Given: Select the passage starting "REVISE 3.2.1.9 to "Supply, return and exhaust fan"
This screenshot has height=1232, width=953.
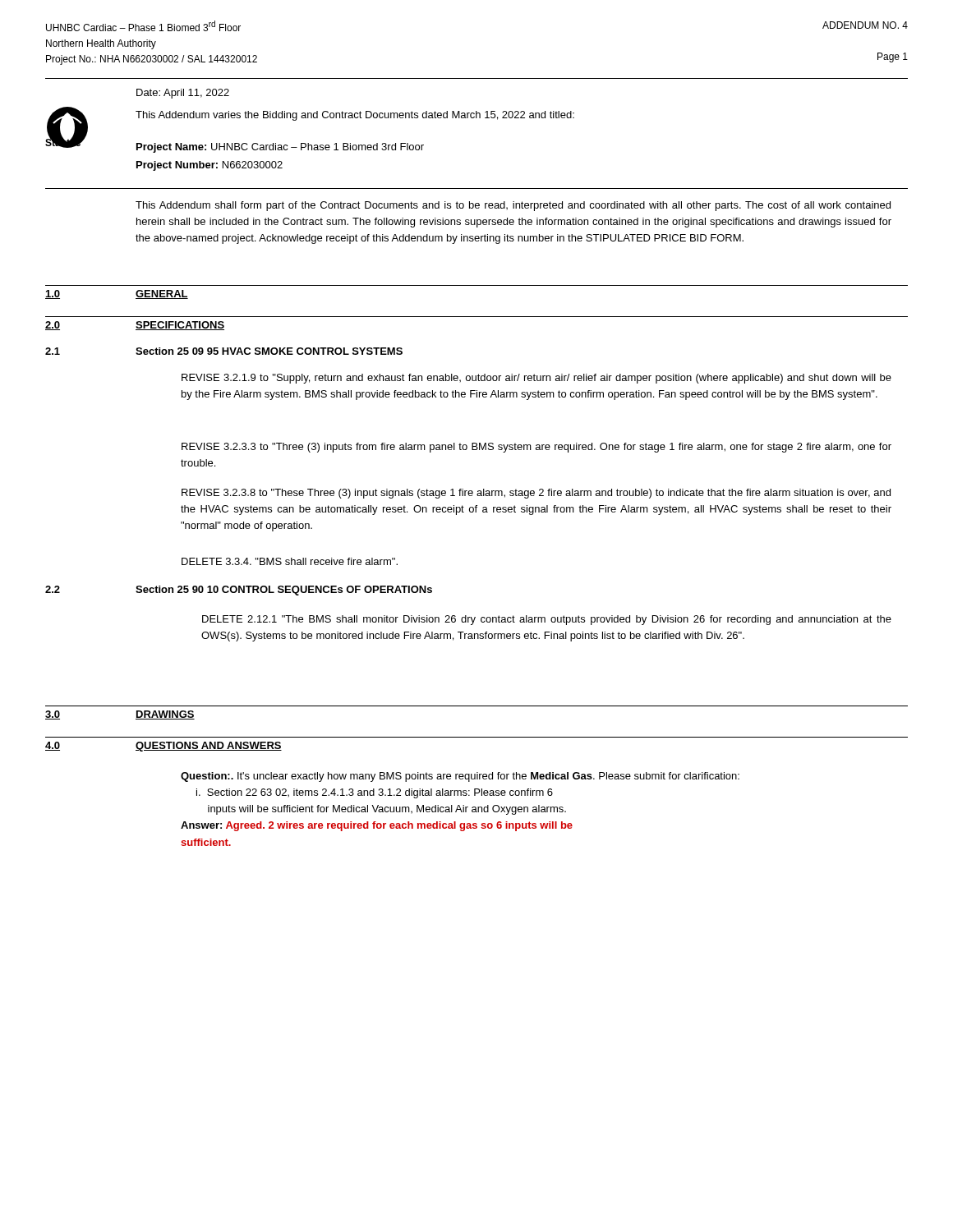Looking at the screenshot, I should (536, 386).
